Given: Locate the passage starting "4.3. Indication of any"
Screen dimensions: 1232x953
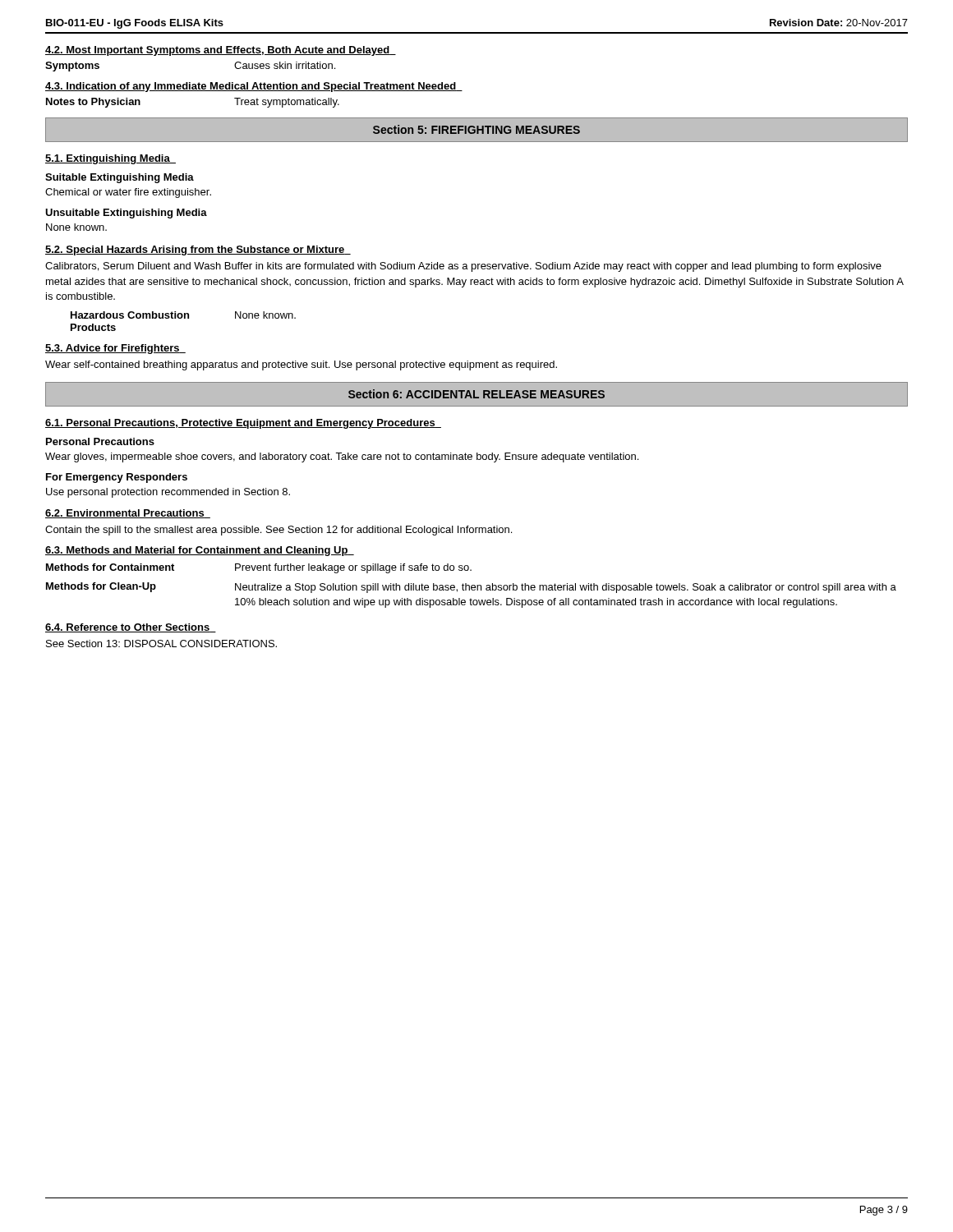Looking at the screenshot, I should coord(254,86).
